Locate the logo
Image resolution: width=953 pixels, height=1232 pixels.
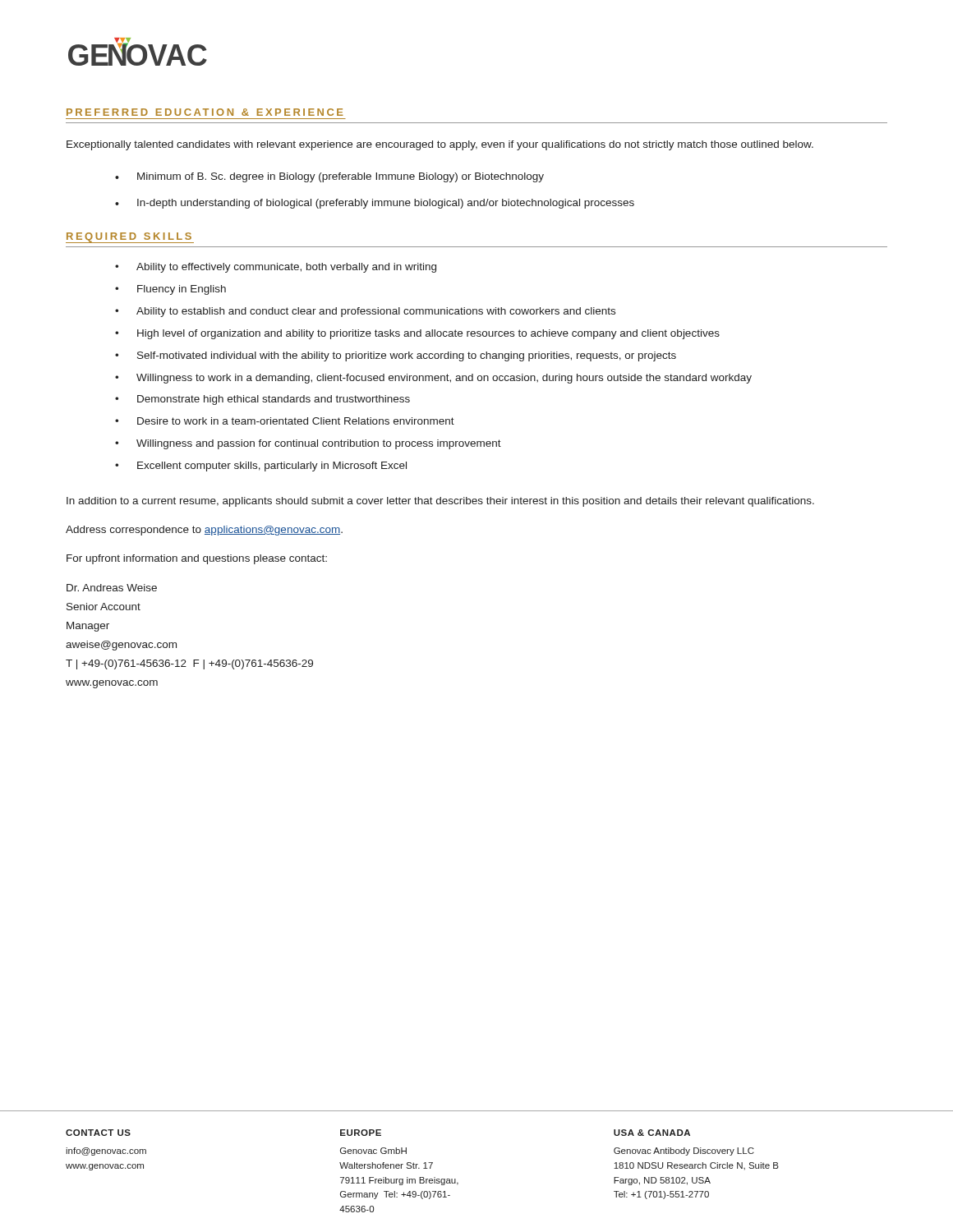[476, 57]
